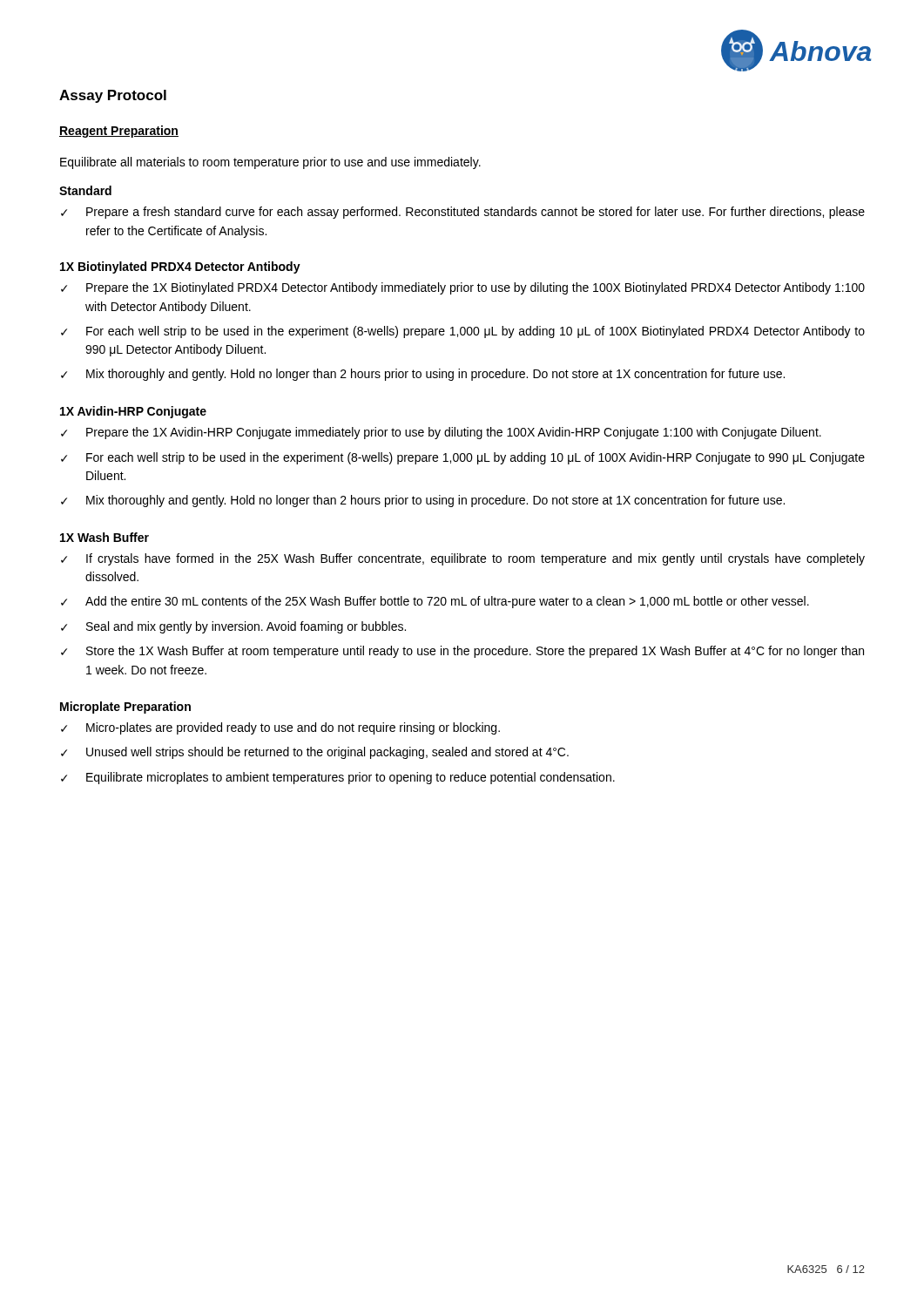This screenshot has width=924, height=1307.
Task: Navigate to the region starting "✓ Store the 1X Wash"
Action: tap(462, 661)
